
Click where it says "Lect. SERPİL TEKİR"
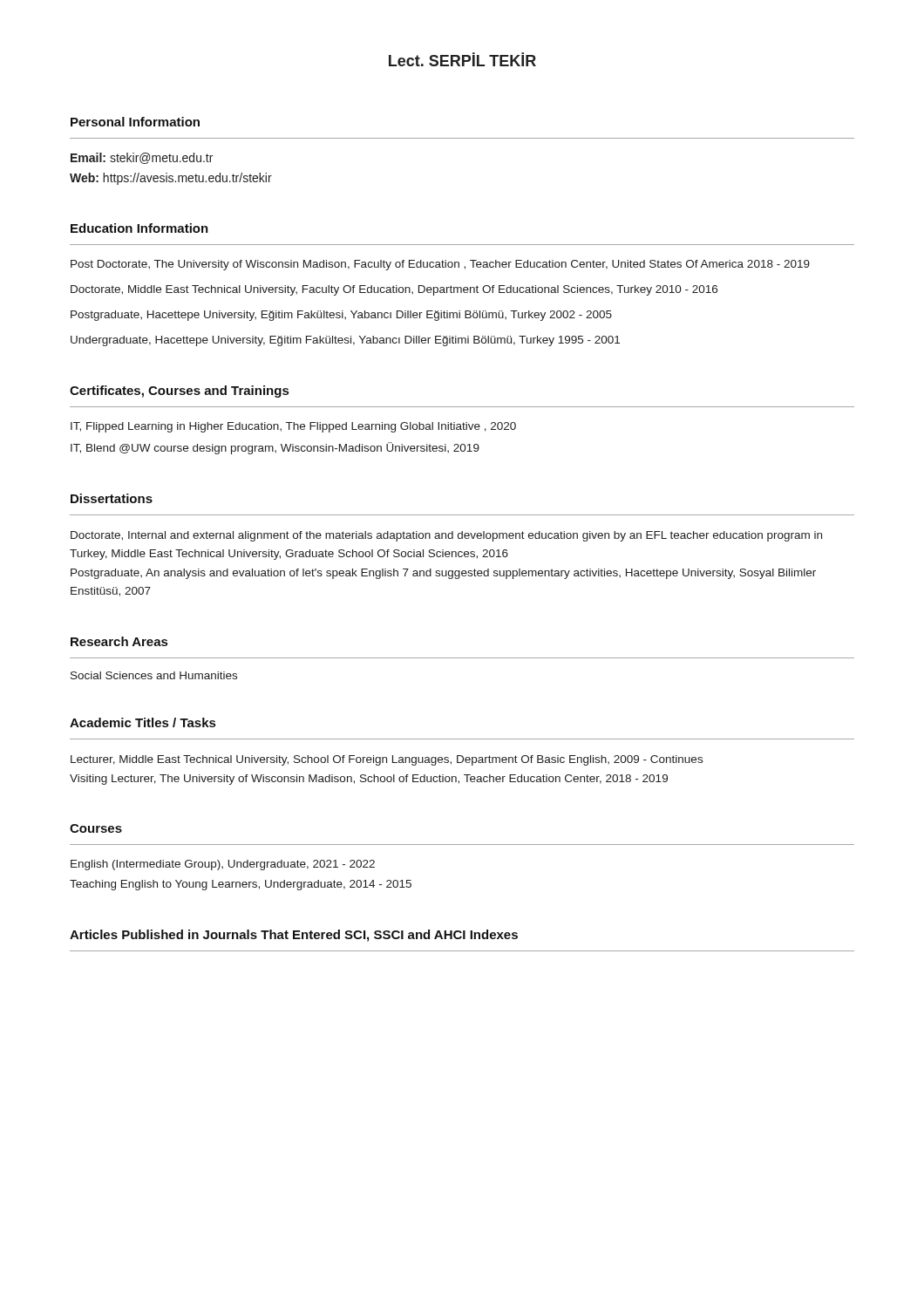tap(462, 61)
